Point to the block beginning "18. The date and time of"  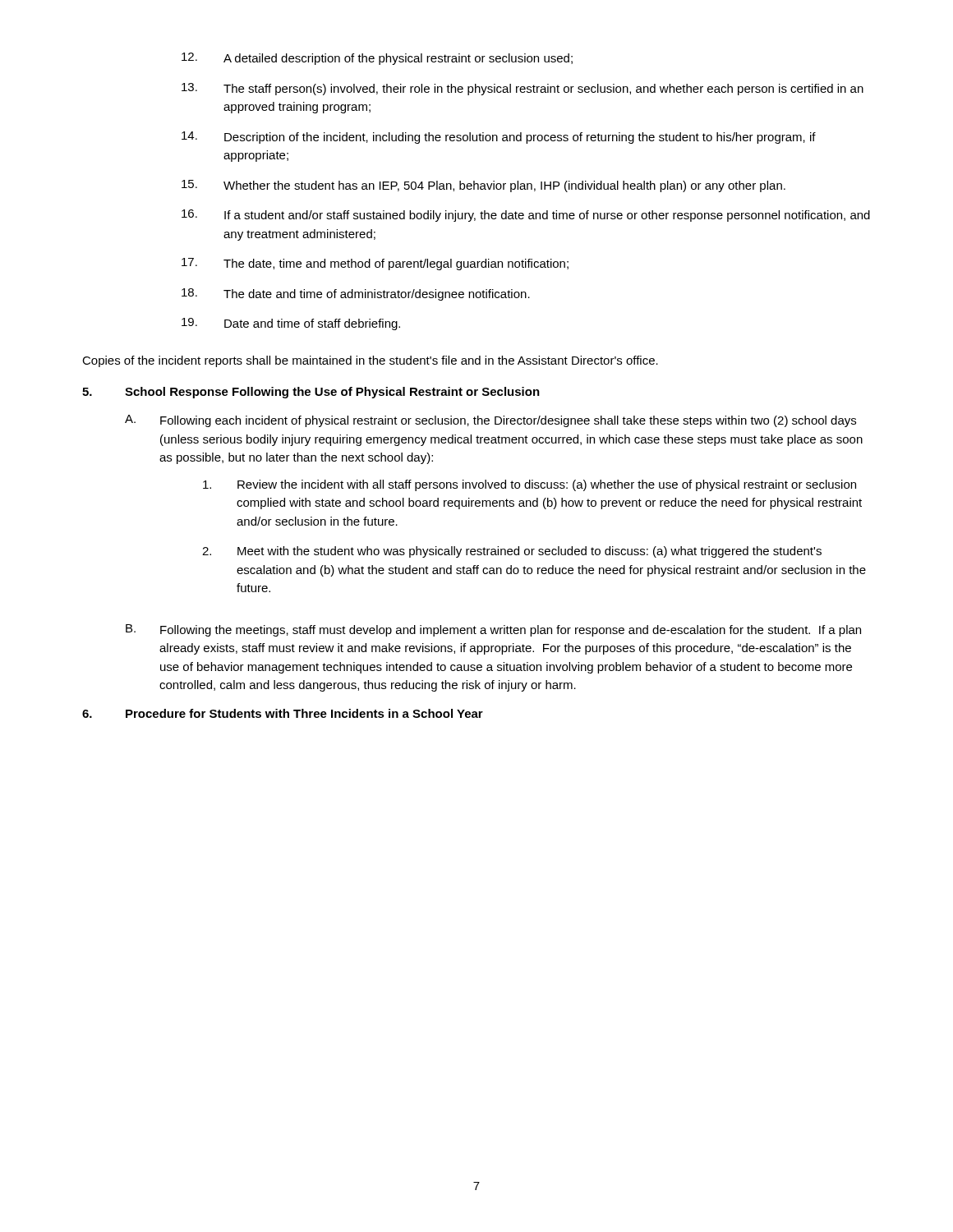tap(526, 294)
